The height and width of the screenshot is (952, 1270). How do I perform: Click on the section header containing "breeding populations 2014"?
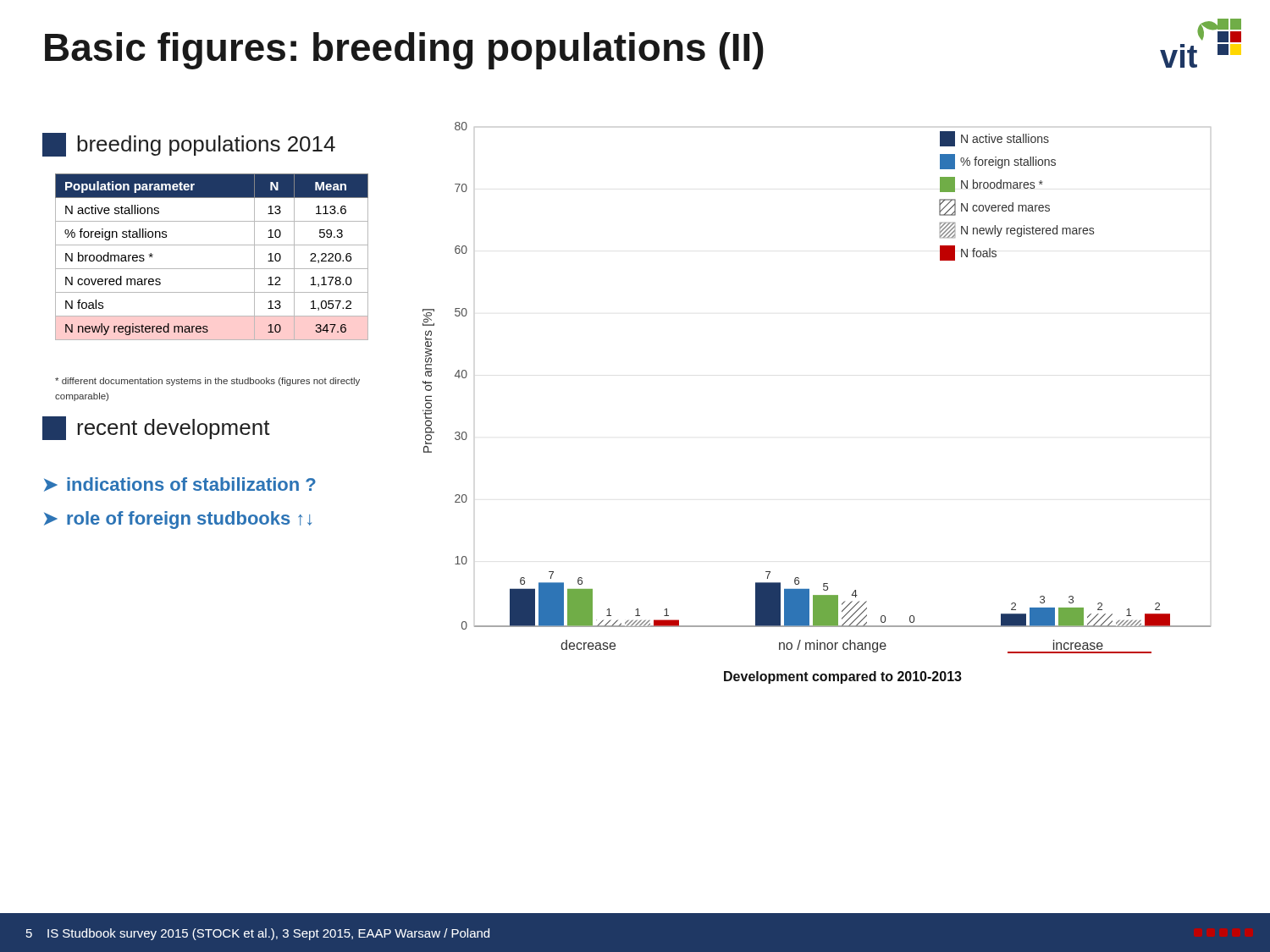pos(189,144)
